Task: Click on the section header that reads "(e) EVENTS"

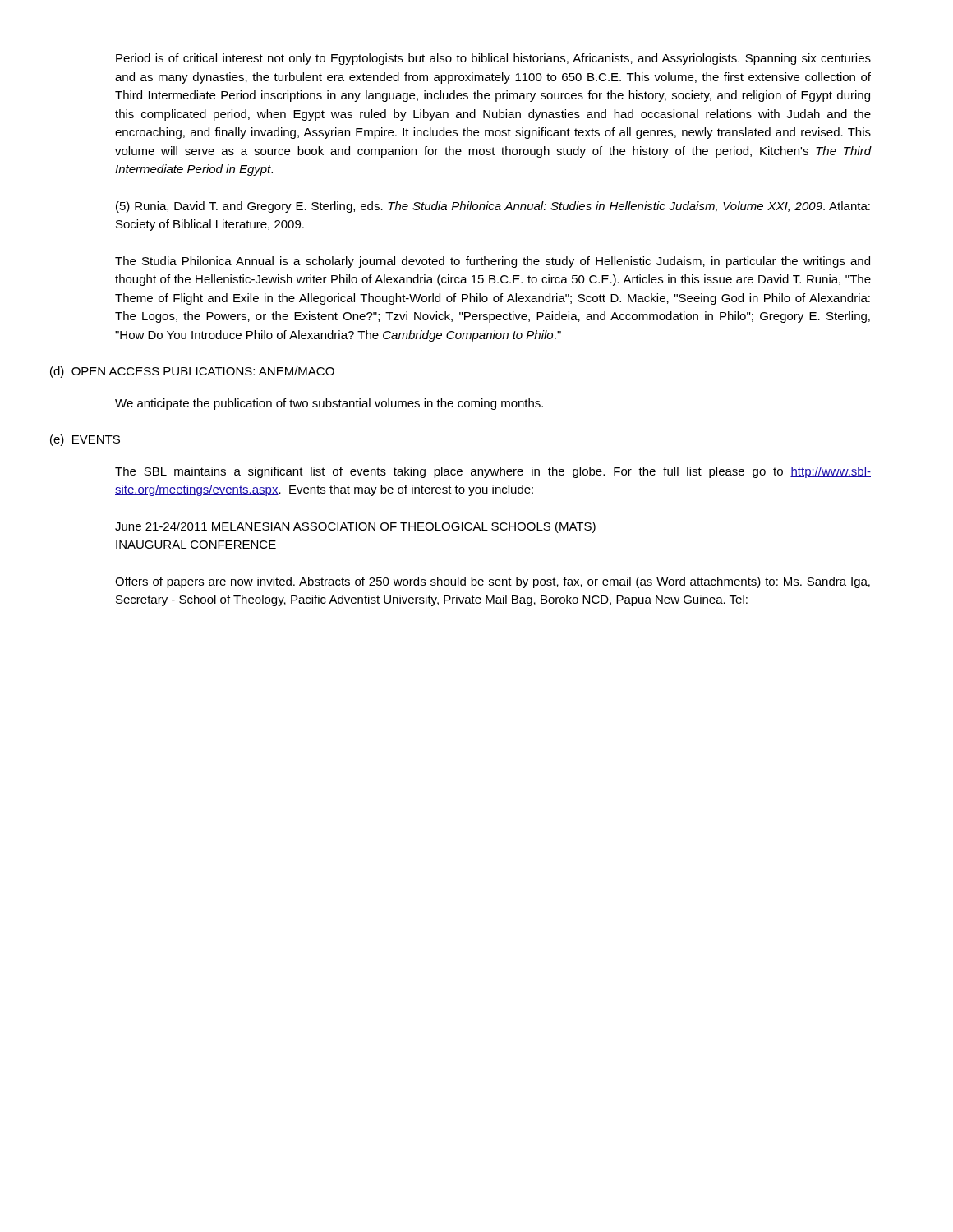Action: coord(85,439)
